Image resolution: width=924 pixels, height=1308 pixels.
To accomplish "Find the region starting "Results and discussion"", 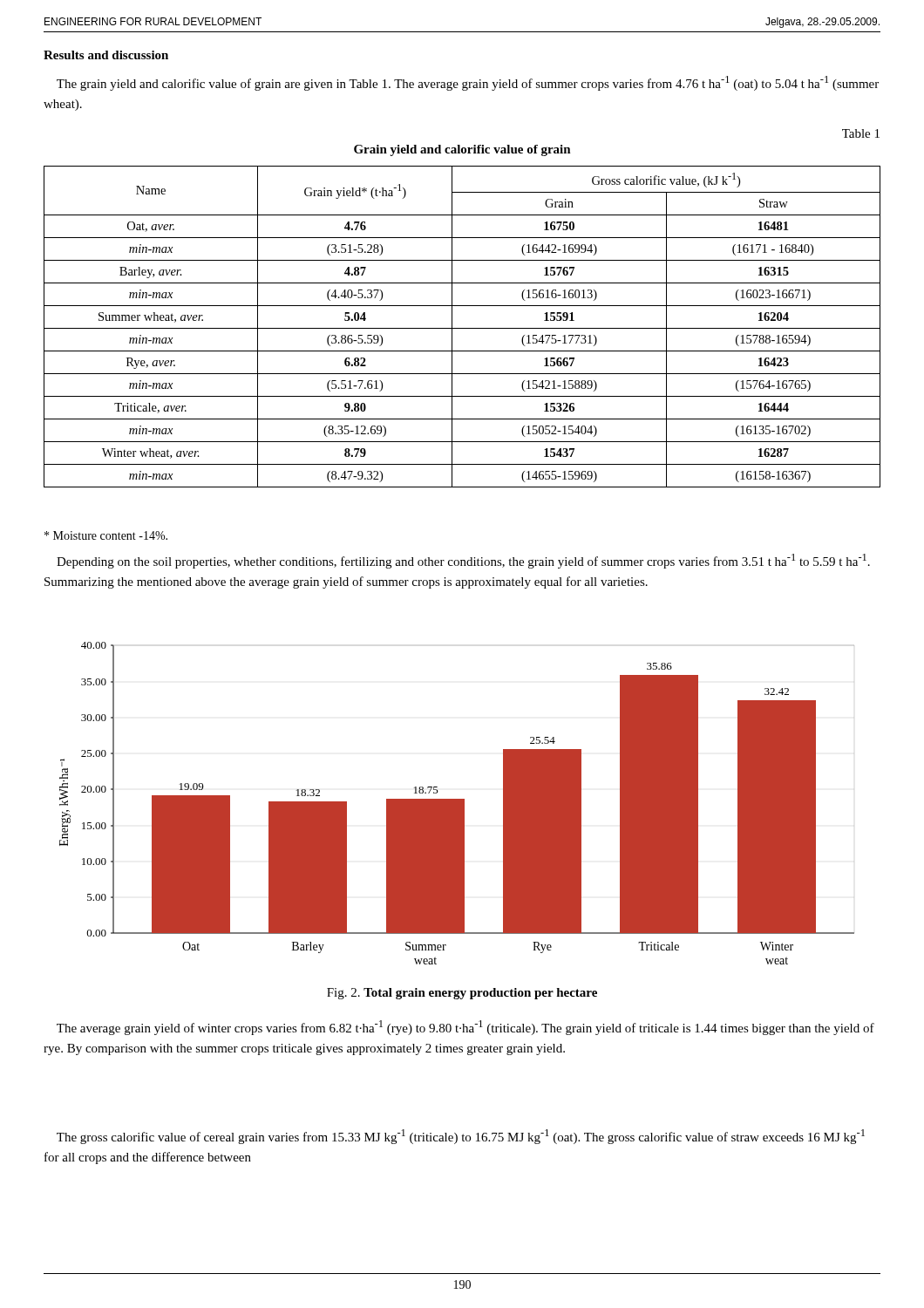I will click(106, 55).
